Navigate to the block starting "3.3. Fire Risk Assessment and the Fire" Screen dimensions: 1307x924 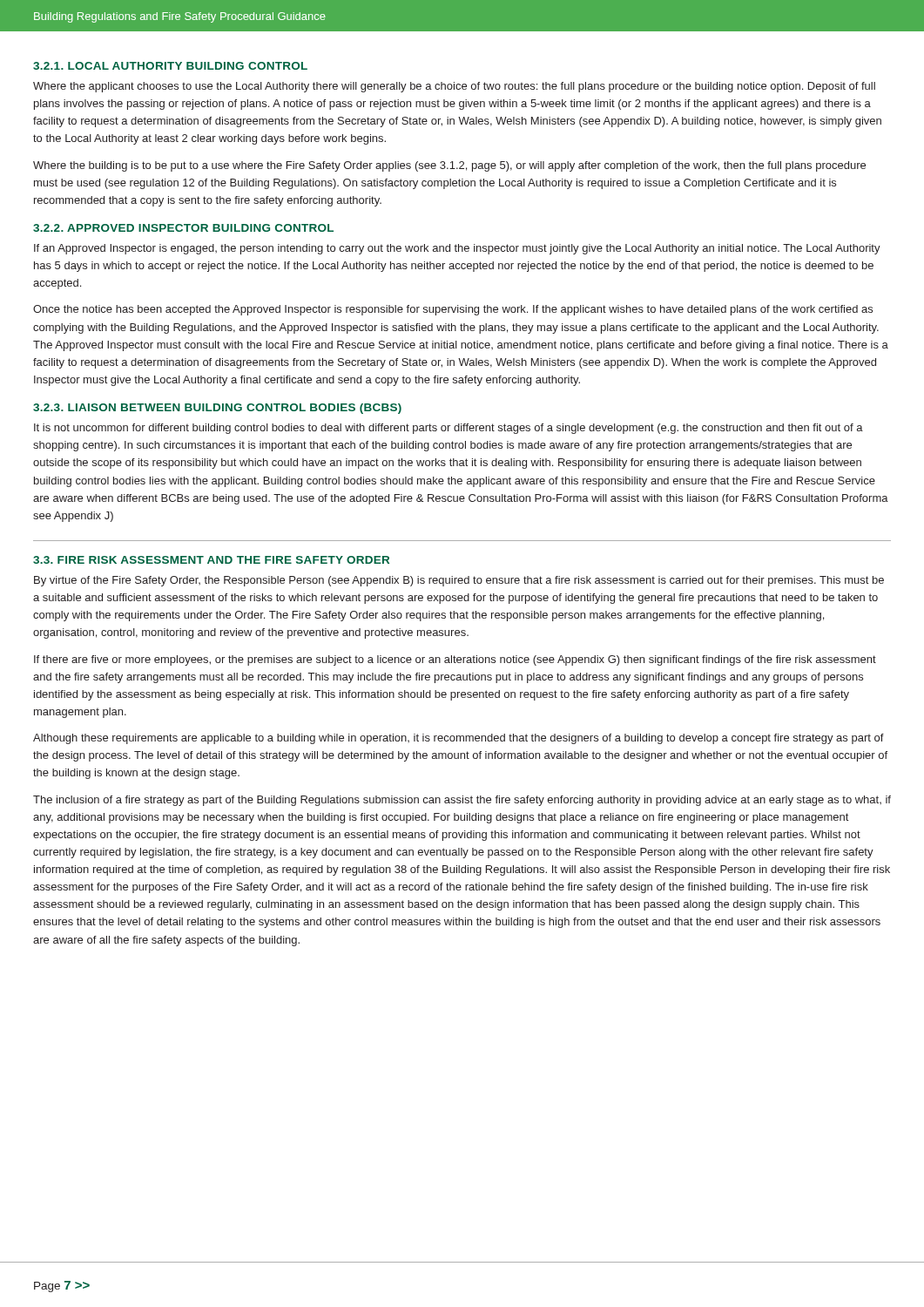212,560
